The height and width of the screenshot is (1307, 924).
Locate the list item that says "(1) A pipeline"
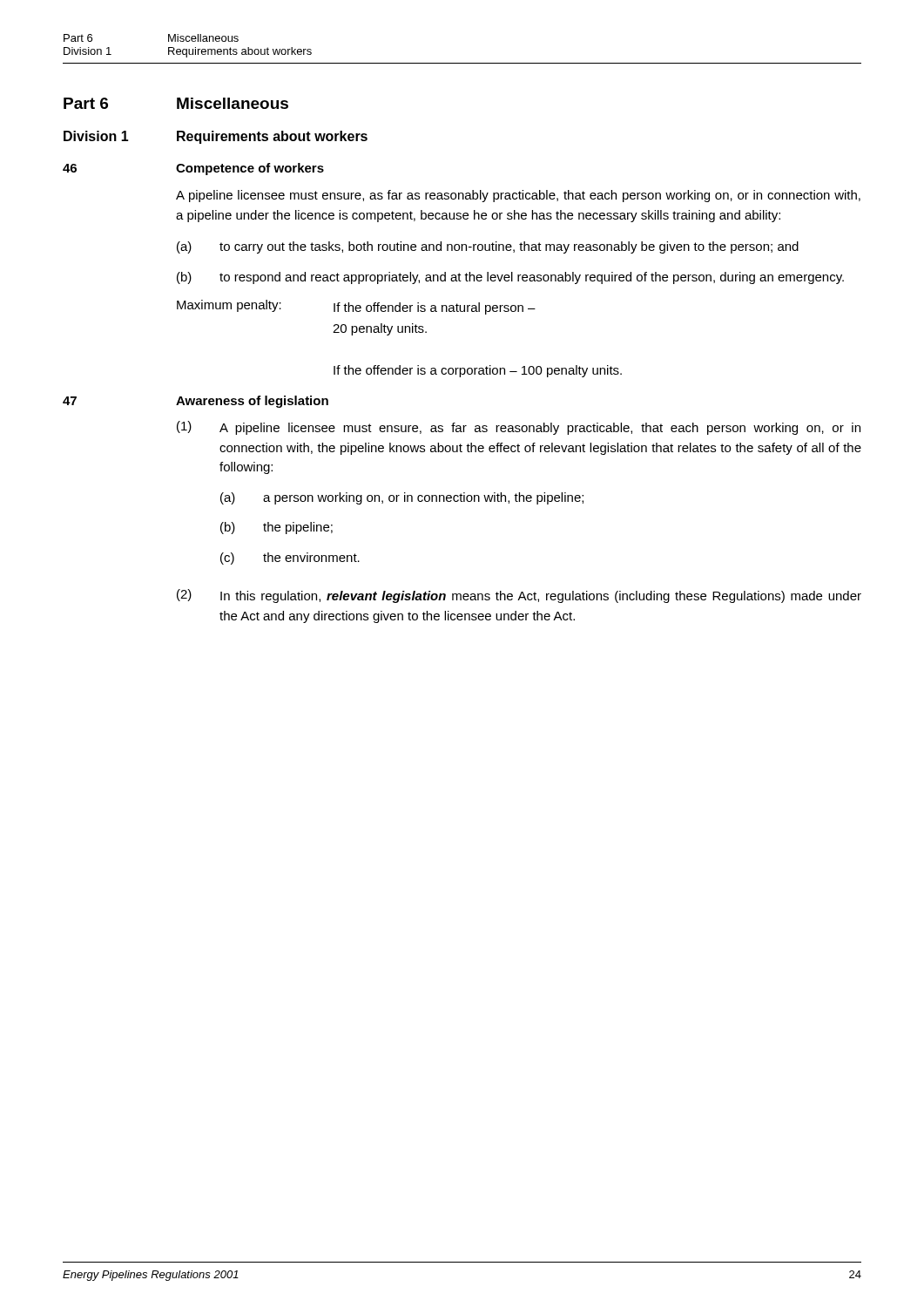click(519, 498)
